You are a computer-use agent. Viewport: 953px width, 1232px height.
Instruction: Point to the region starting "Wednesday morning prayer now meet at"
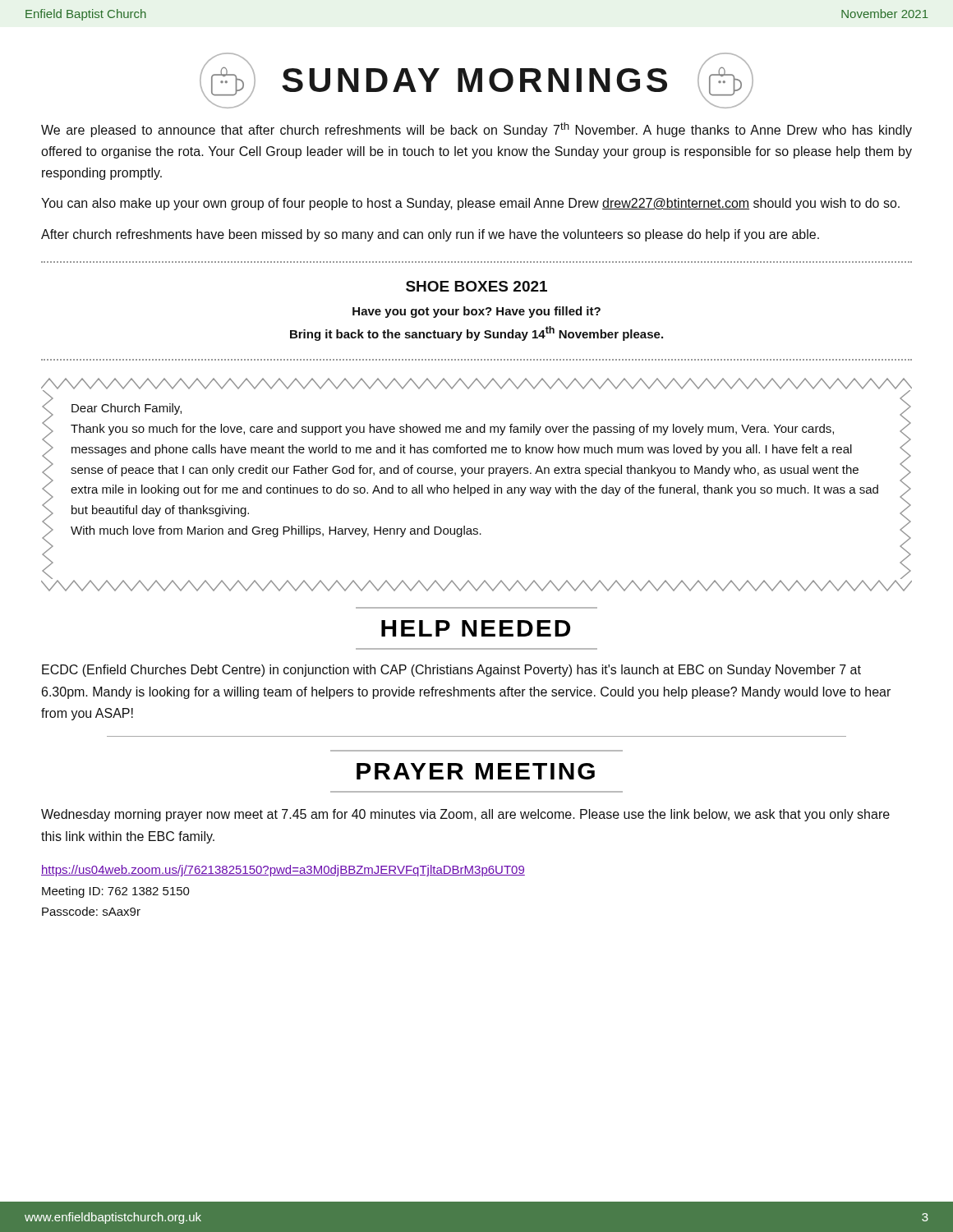[465, 826]
